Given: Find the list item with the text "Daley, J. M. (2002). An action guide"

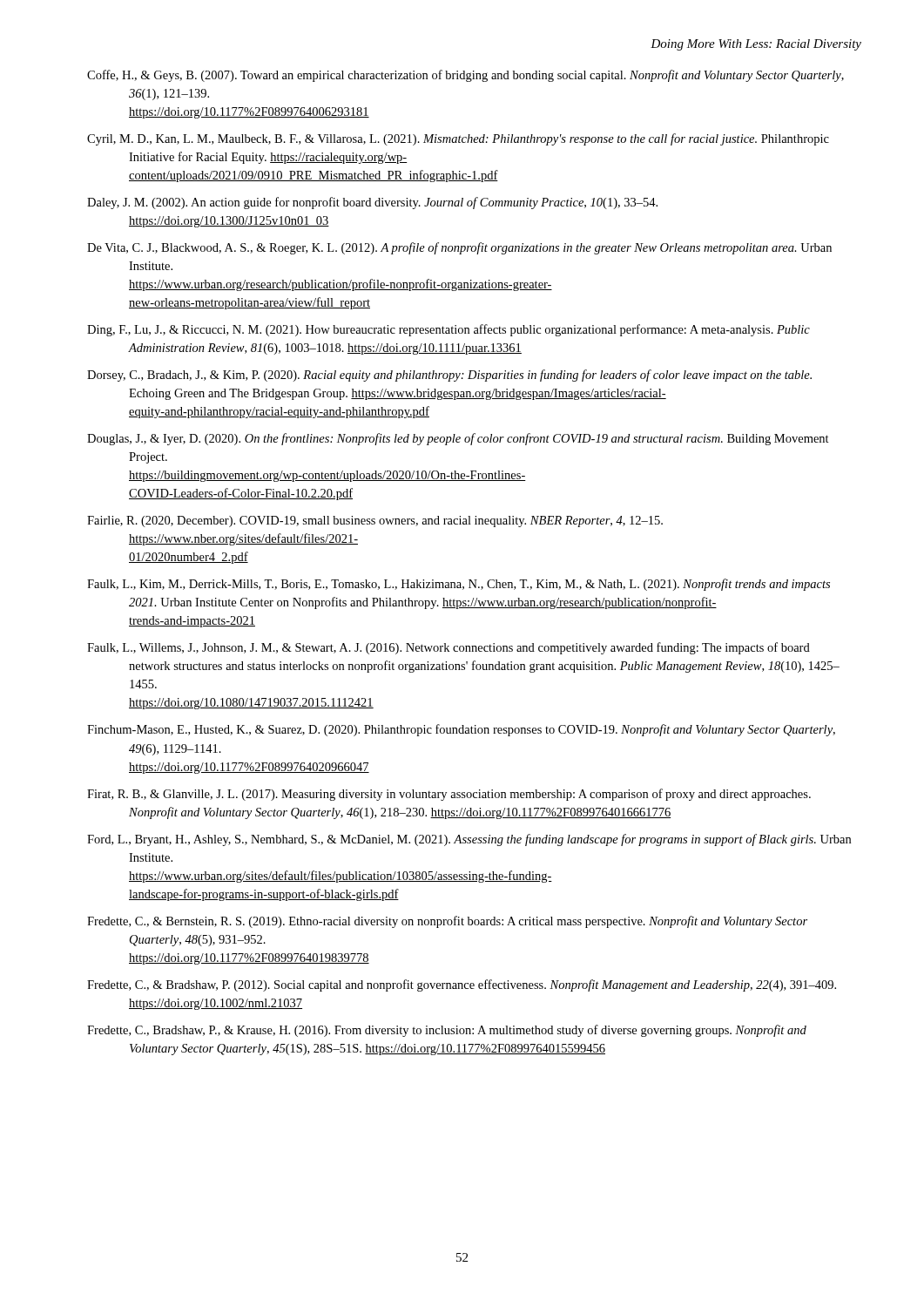Looking at the screenshot, I should pos(373,211).
